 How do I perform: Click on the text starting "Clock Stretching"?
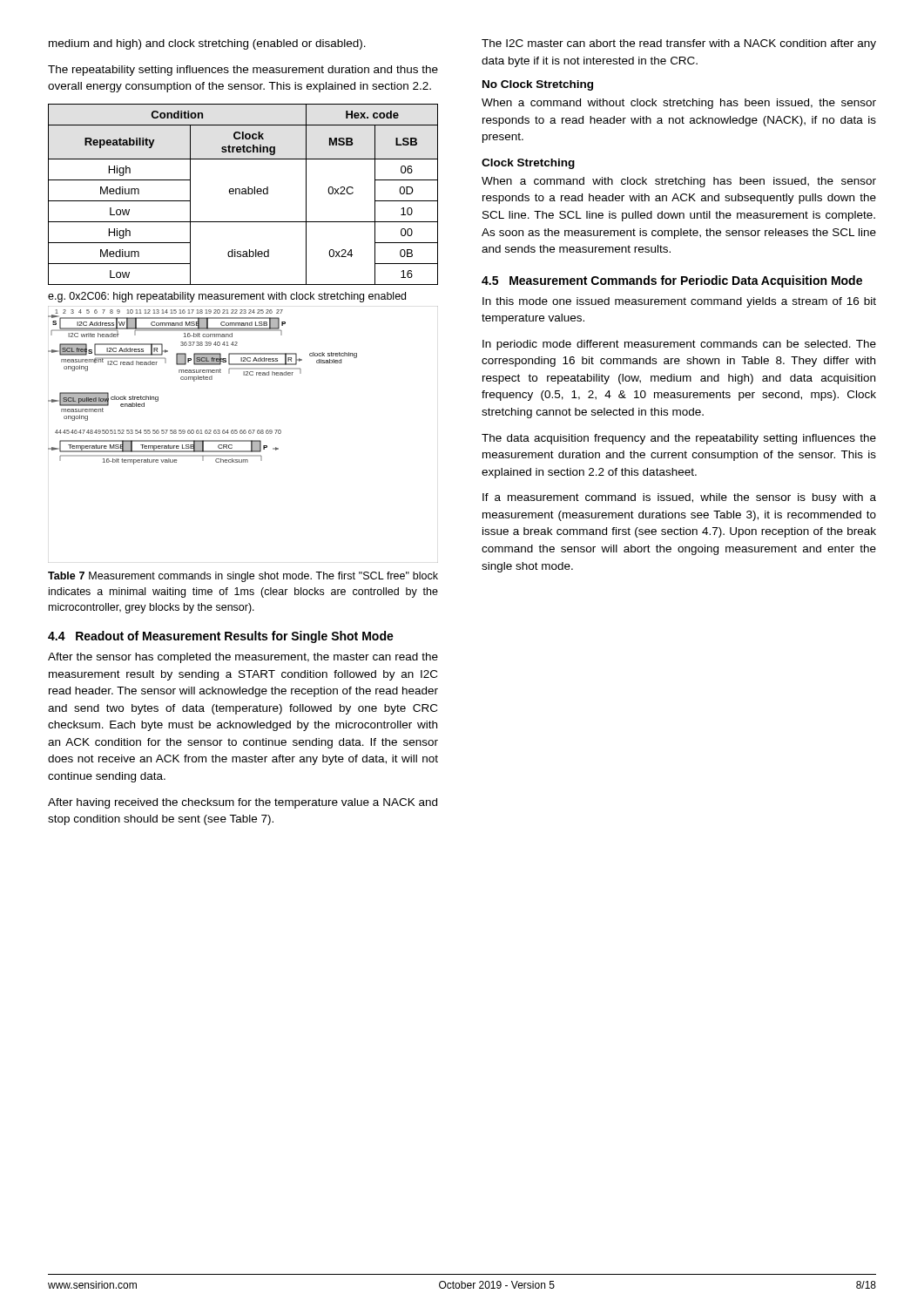[528, 162]
